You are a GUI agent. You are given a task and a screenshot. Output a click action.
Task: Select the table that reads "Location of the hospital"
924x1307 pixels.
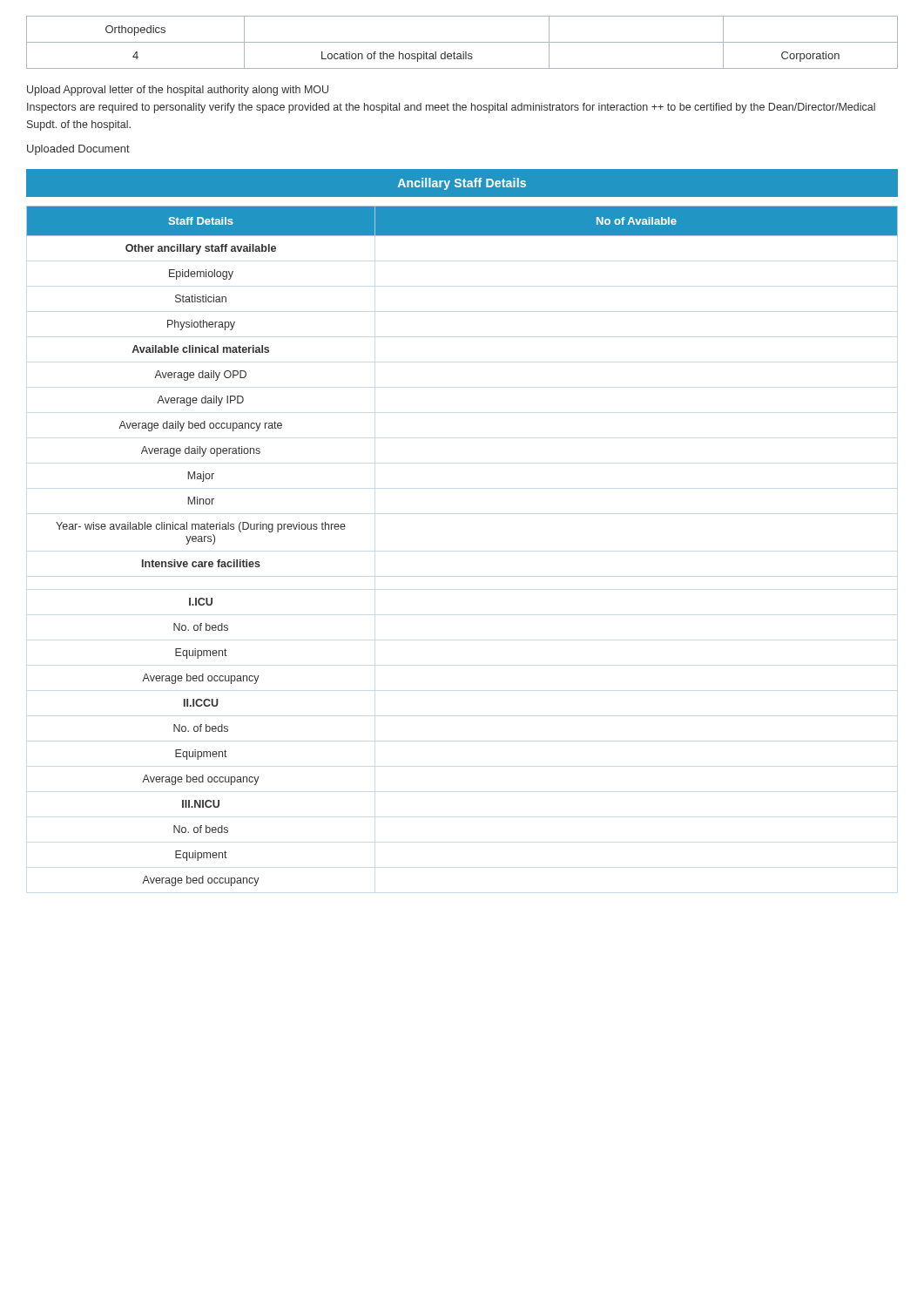click(x=462, y=42)
